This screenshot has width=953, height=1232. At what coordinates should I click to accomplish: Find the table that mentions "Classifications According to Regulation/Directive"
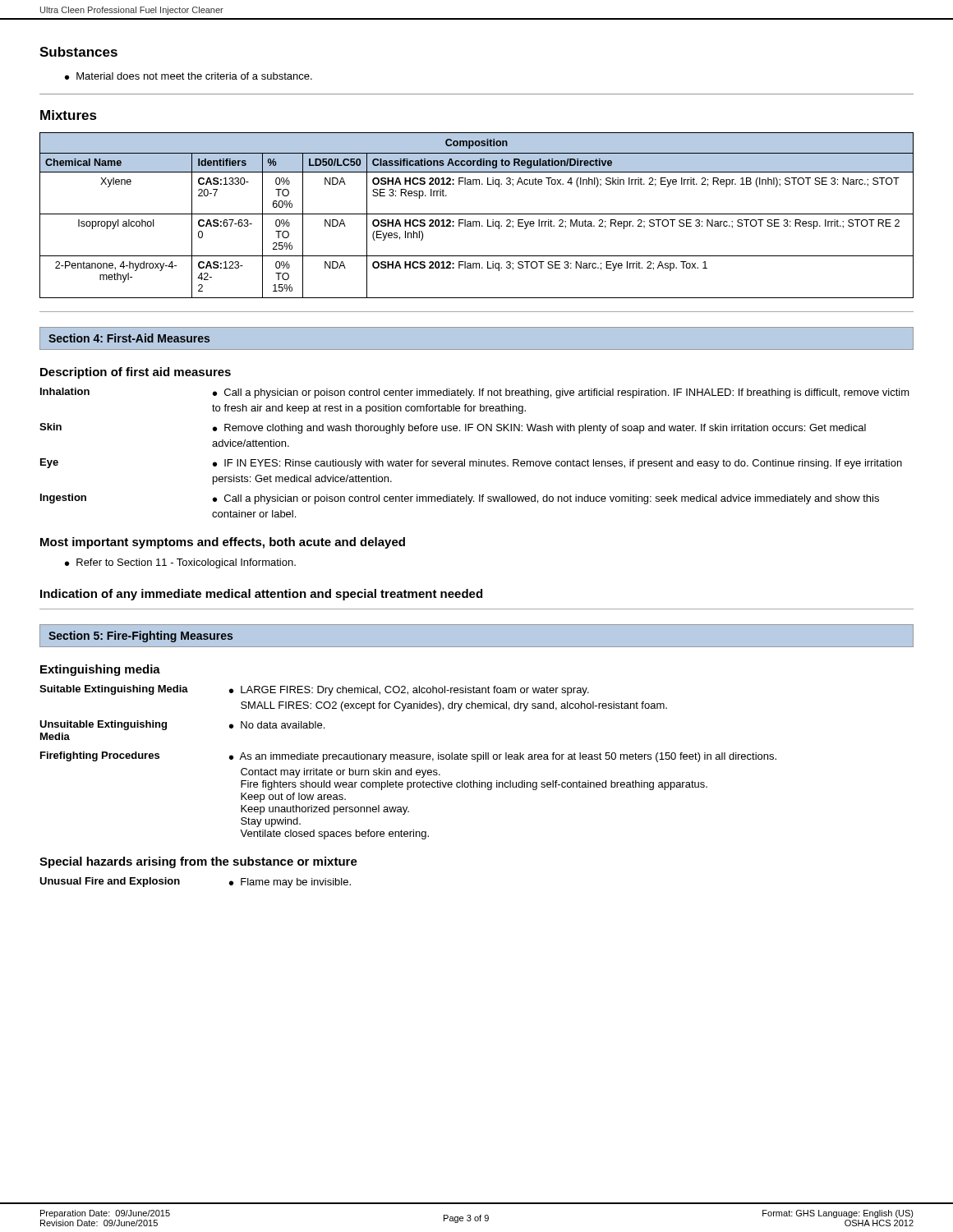click(x=476, y=215)
